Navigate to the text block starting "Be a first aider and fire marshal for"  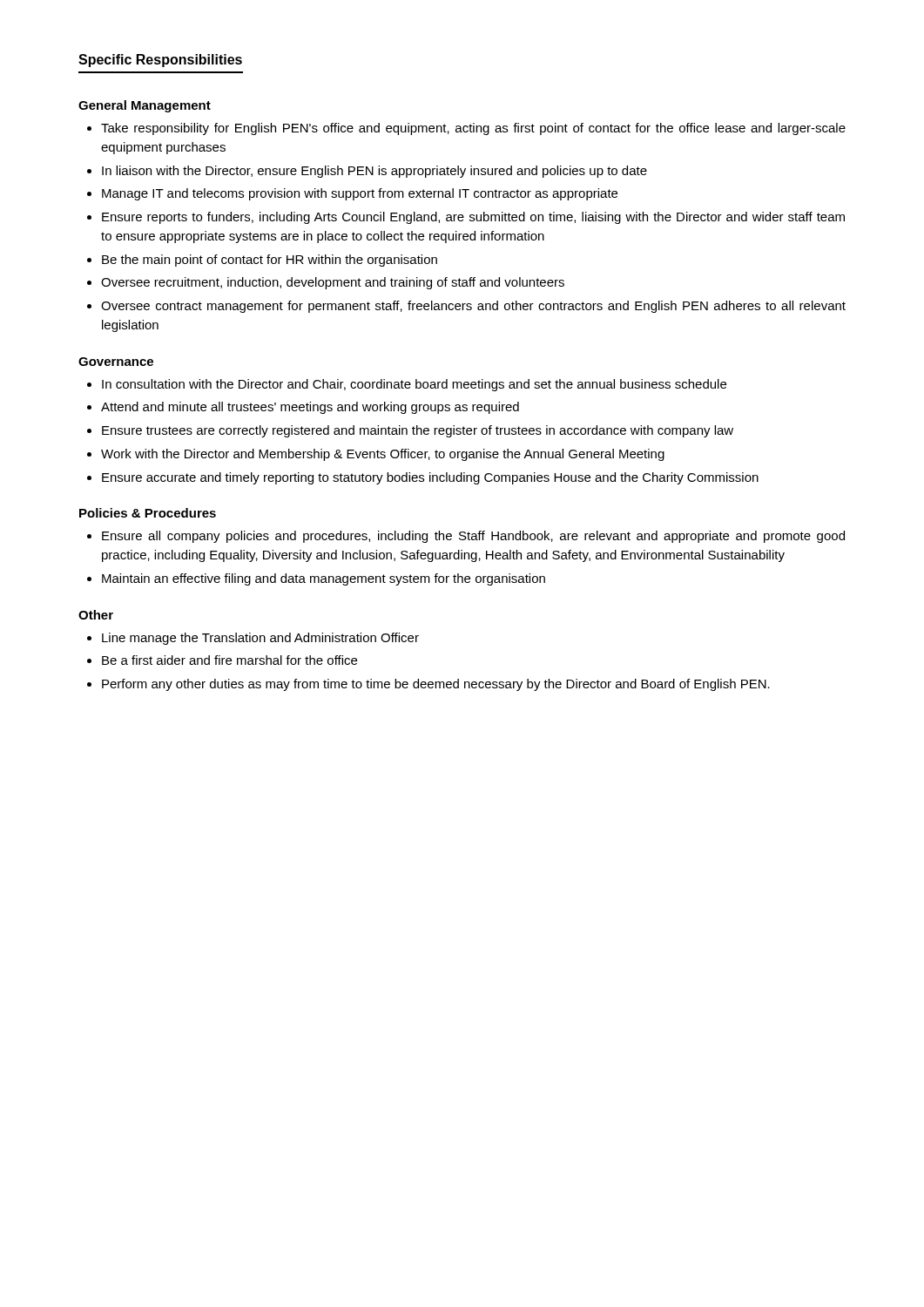point(229,660)
